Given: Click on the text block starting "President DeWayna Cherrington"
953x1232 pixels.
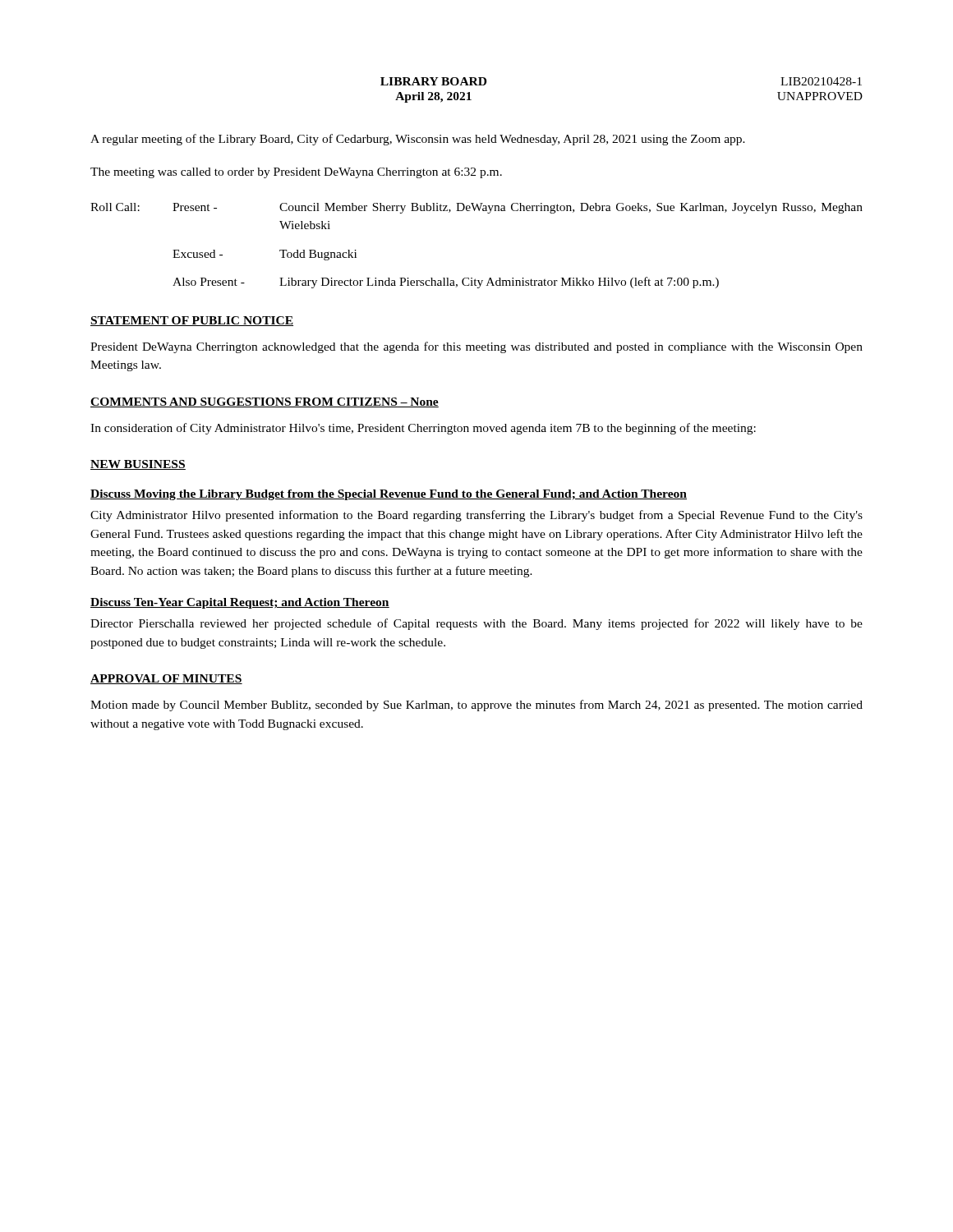Looking at the screenshot, I should 476,355.
